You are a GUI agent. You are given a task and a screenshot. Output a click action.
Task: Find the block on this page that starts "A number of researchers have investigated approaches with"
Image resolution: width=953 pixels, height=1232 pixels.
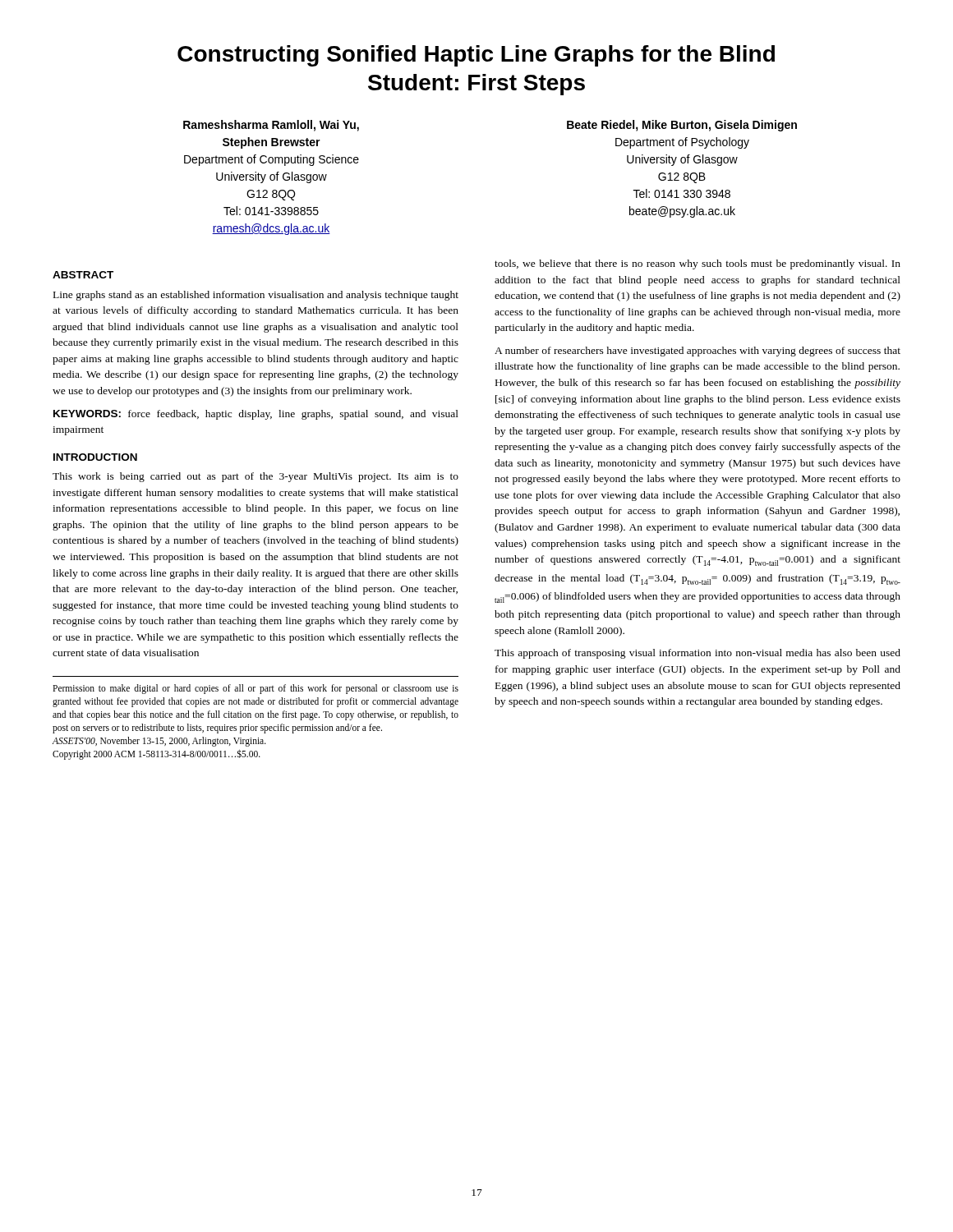coord(698,490)
